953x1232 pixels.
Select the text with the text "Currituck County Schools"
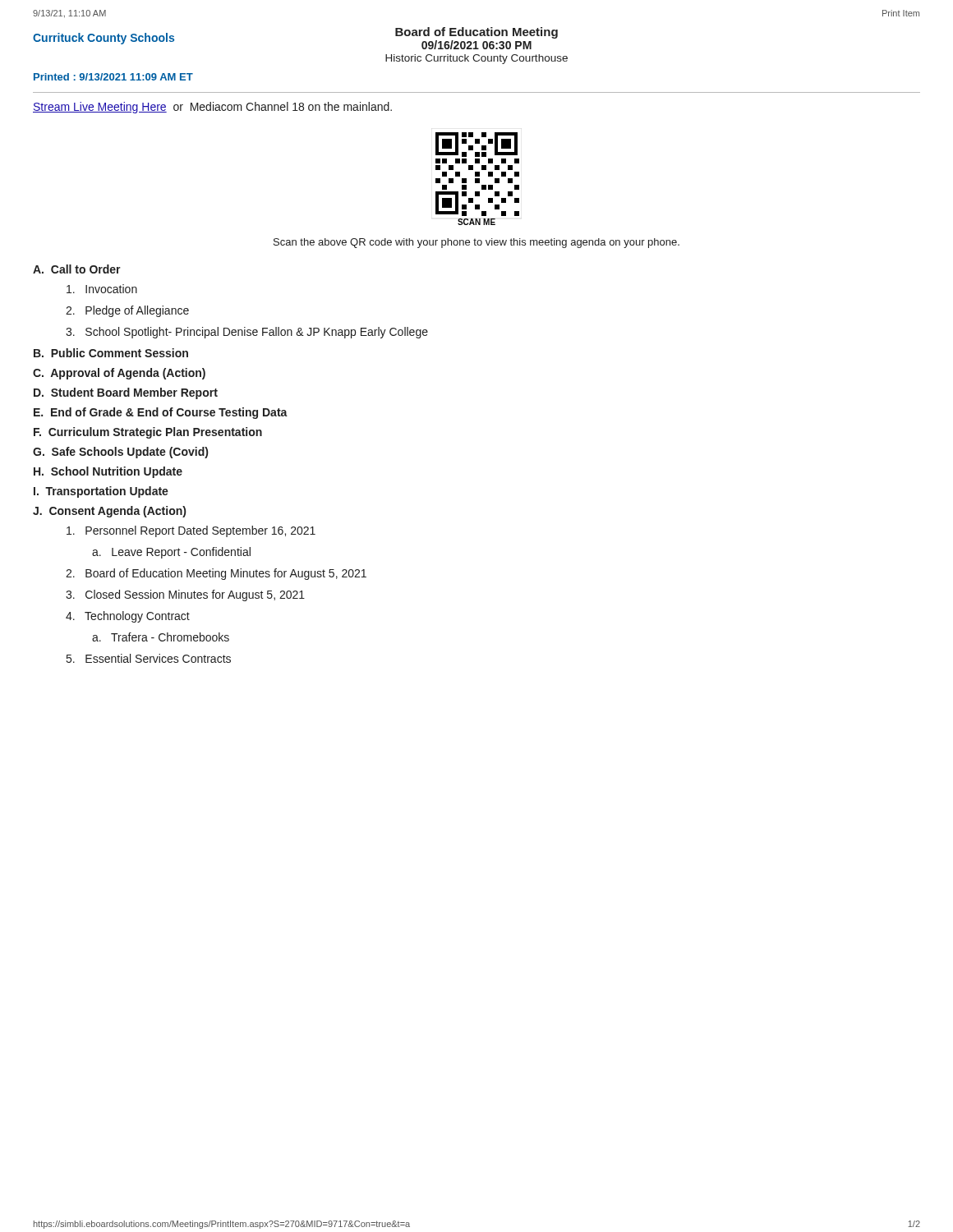tap(104, 38)
